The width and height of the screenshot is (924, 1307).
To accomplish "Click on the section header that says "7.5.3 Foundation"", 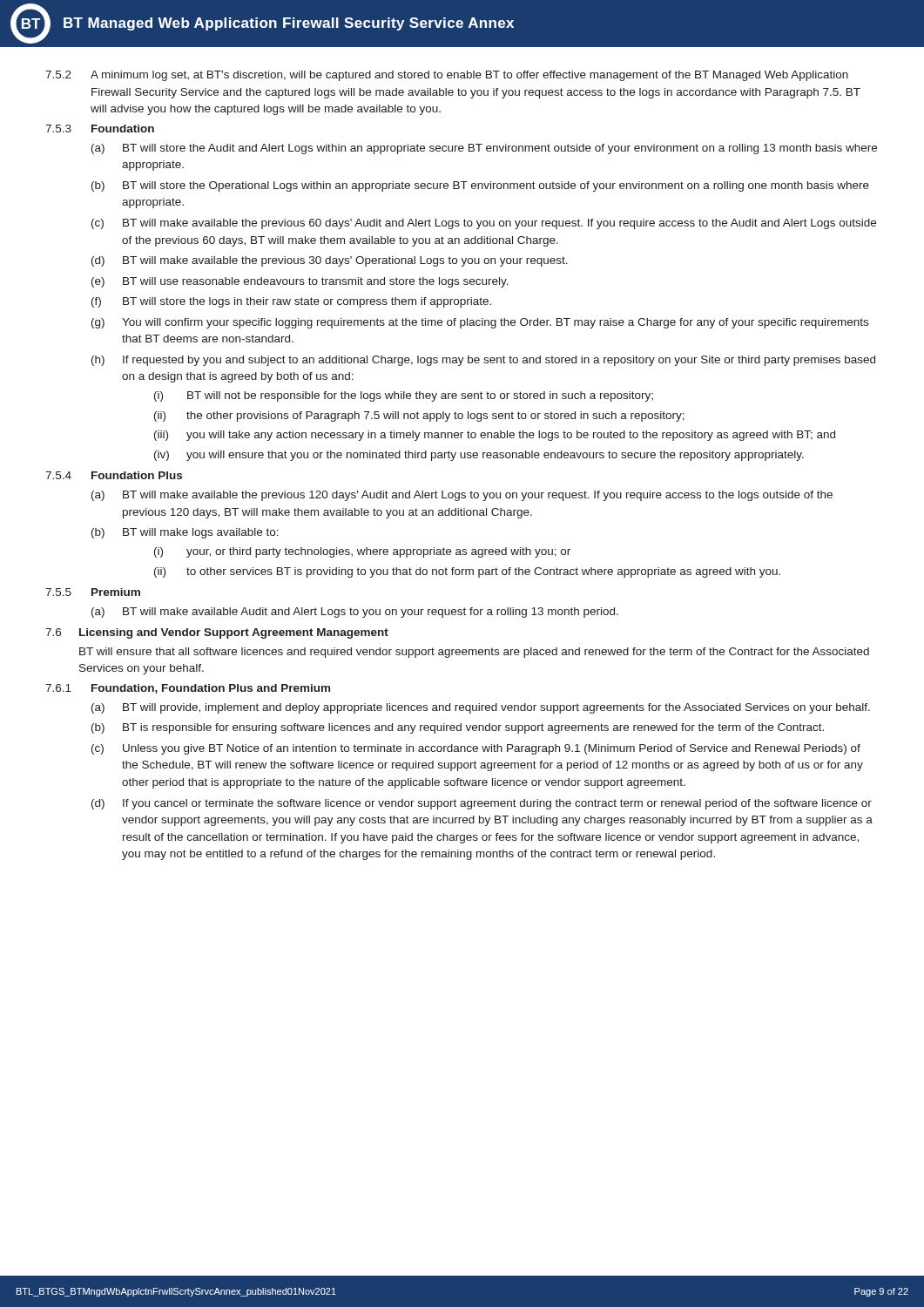I will [x=100, y=128].
